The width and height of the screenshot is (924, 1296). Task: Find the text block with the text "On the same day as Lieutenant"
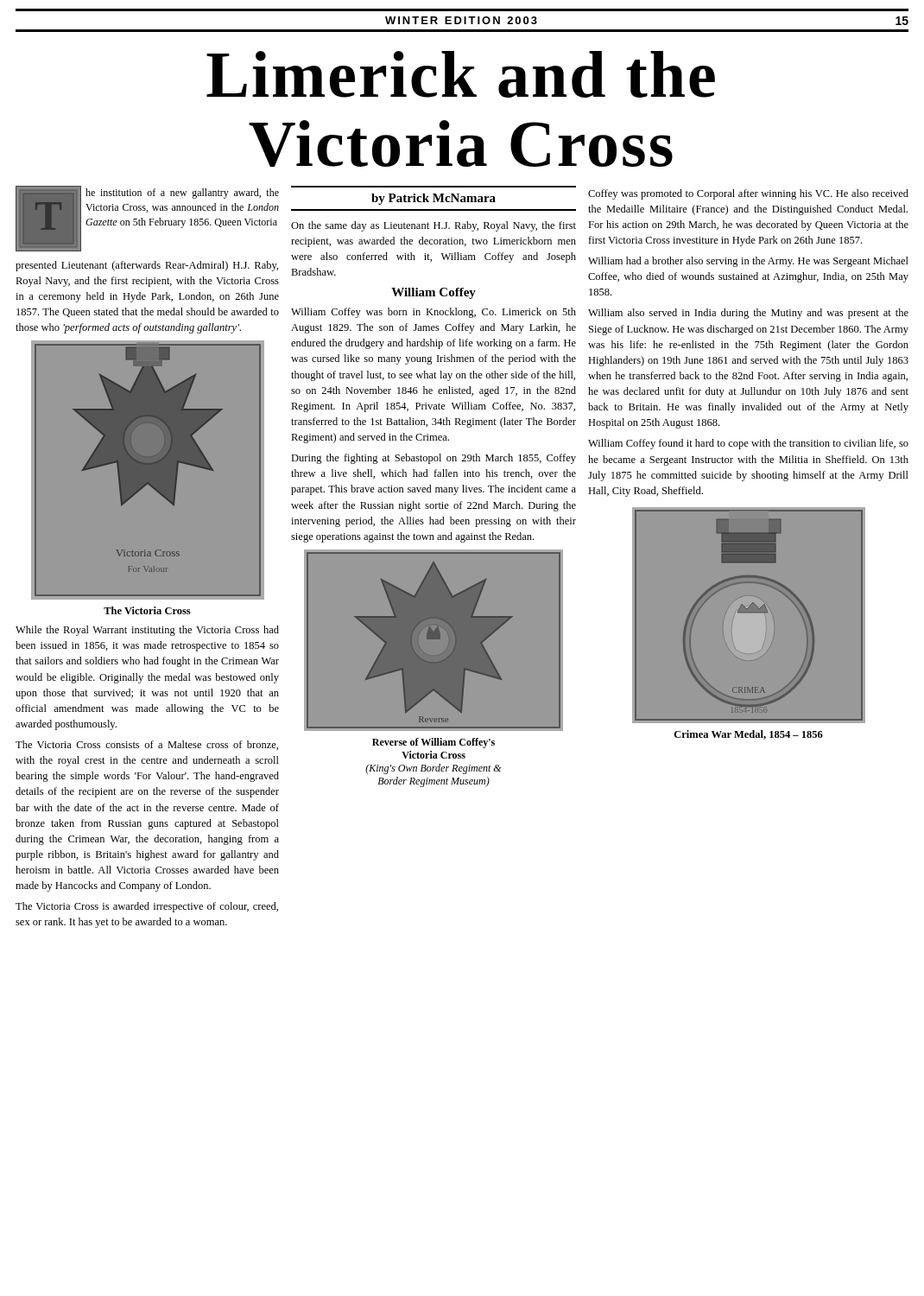(434, 249)
